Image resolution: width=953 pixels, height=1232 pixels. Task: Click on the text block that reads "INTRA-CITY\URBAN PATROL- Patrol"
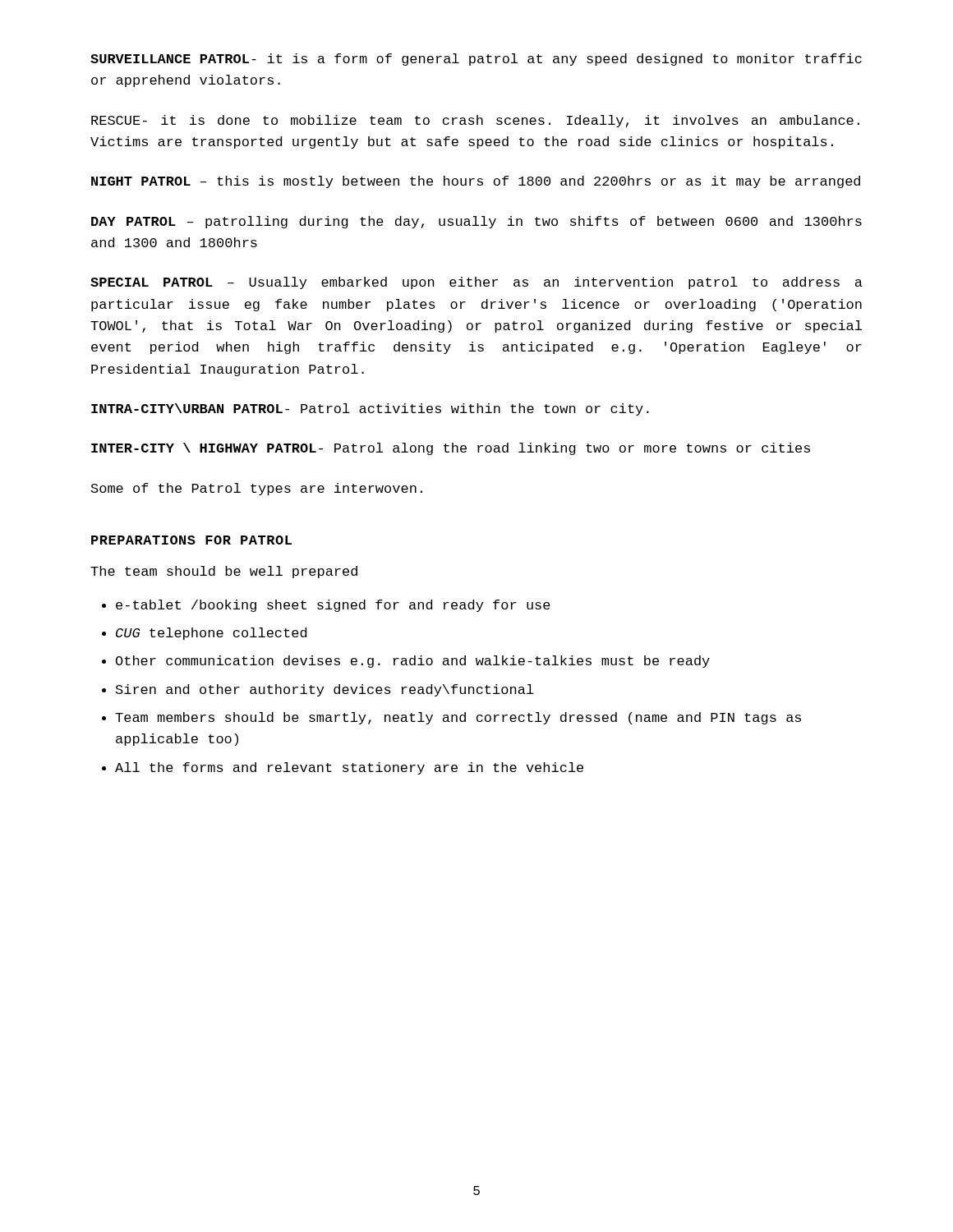pos(371,410)
